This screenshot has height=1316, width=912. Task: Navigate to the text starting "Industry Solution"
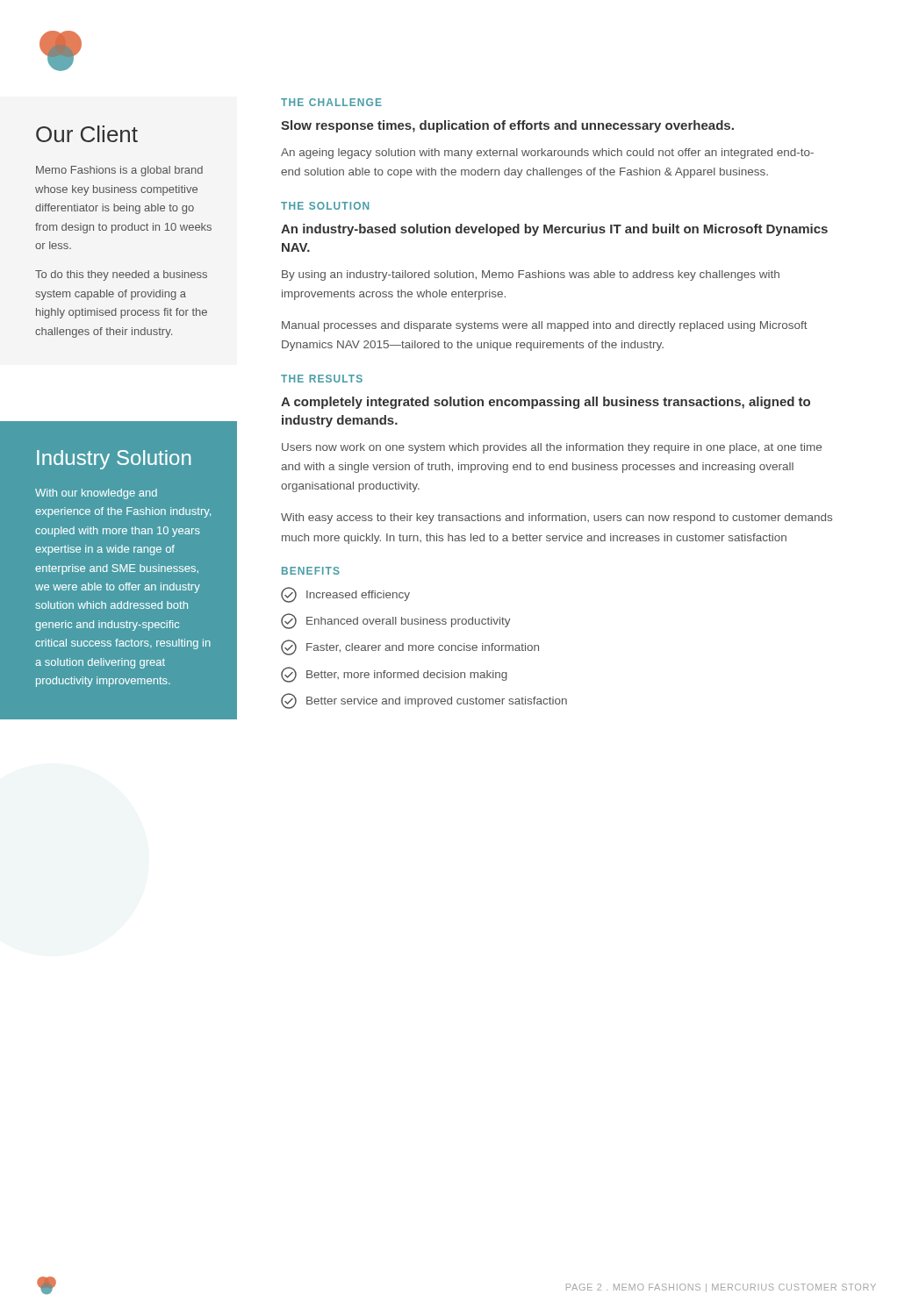114,458
